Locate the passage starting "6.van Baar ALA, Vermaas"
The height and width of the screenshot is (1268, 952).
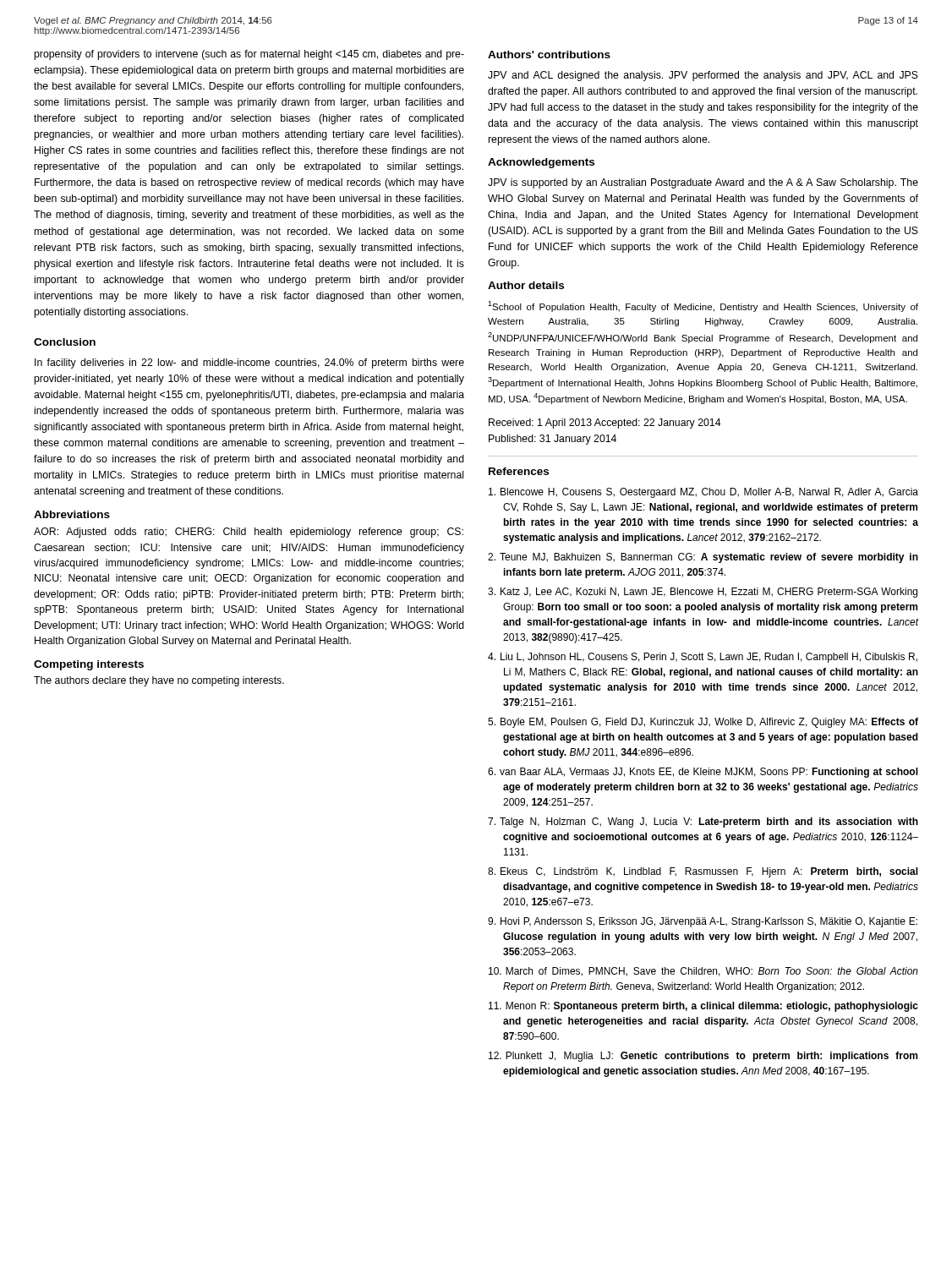click(x=703, y=787)
